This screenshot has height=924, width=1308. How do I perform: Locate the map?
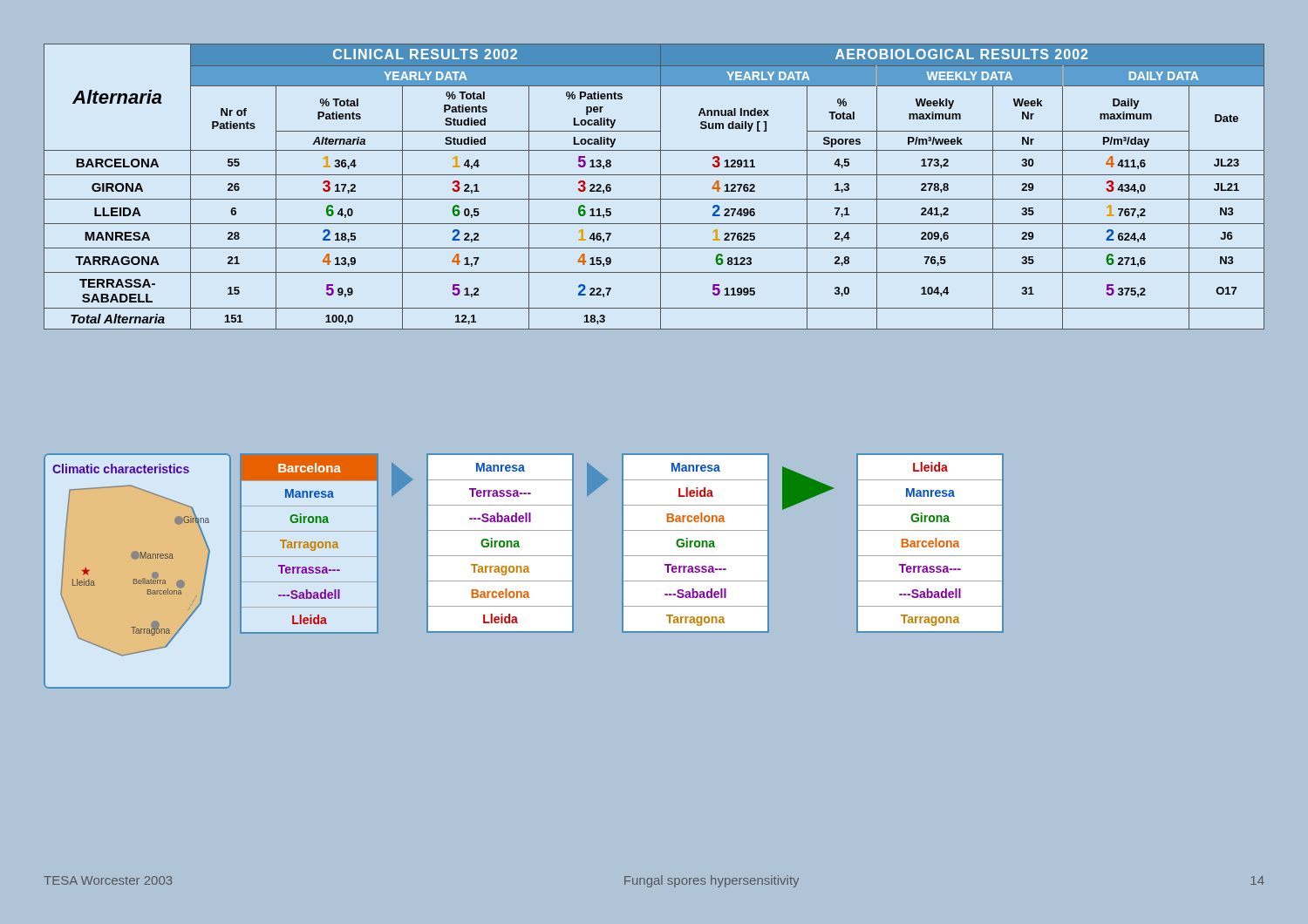(137, 571)
